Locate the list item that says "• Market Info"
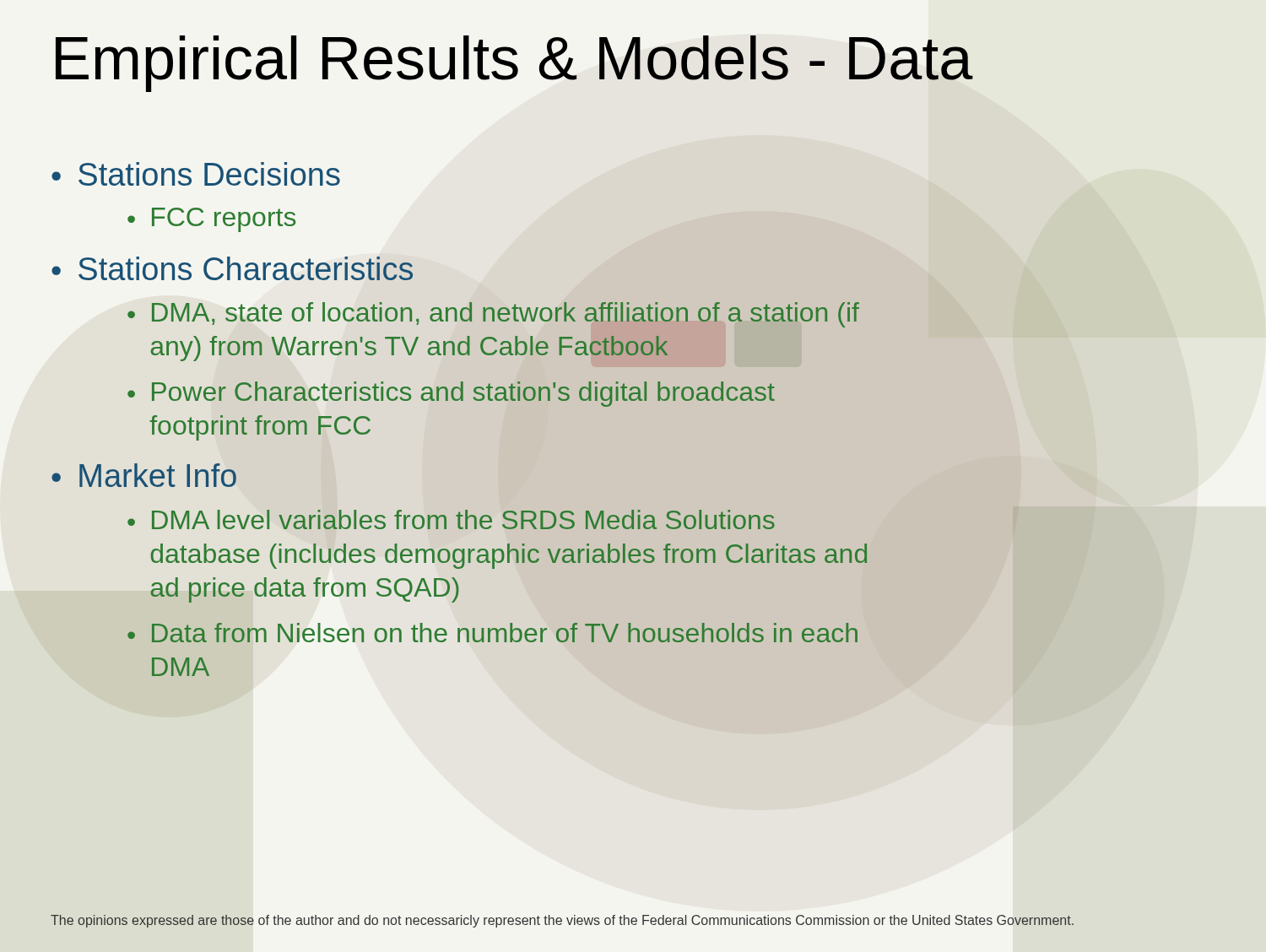Viewport: 1266px width, 952px height. coord(144,478)
